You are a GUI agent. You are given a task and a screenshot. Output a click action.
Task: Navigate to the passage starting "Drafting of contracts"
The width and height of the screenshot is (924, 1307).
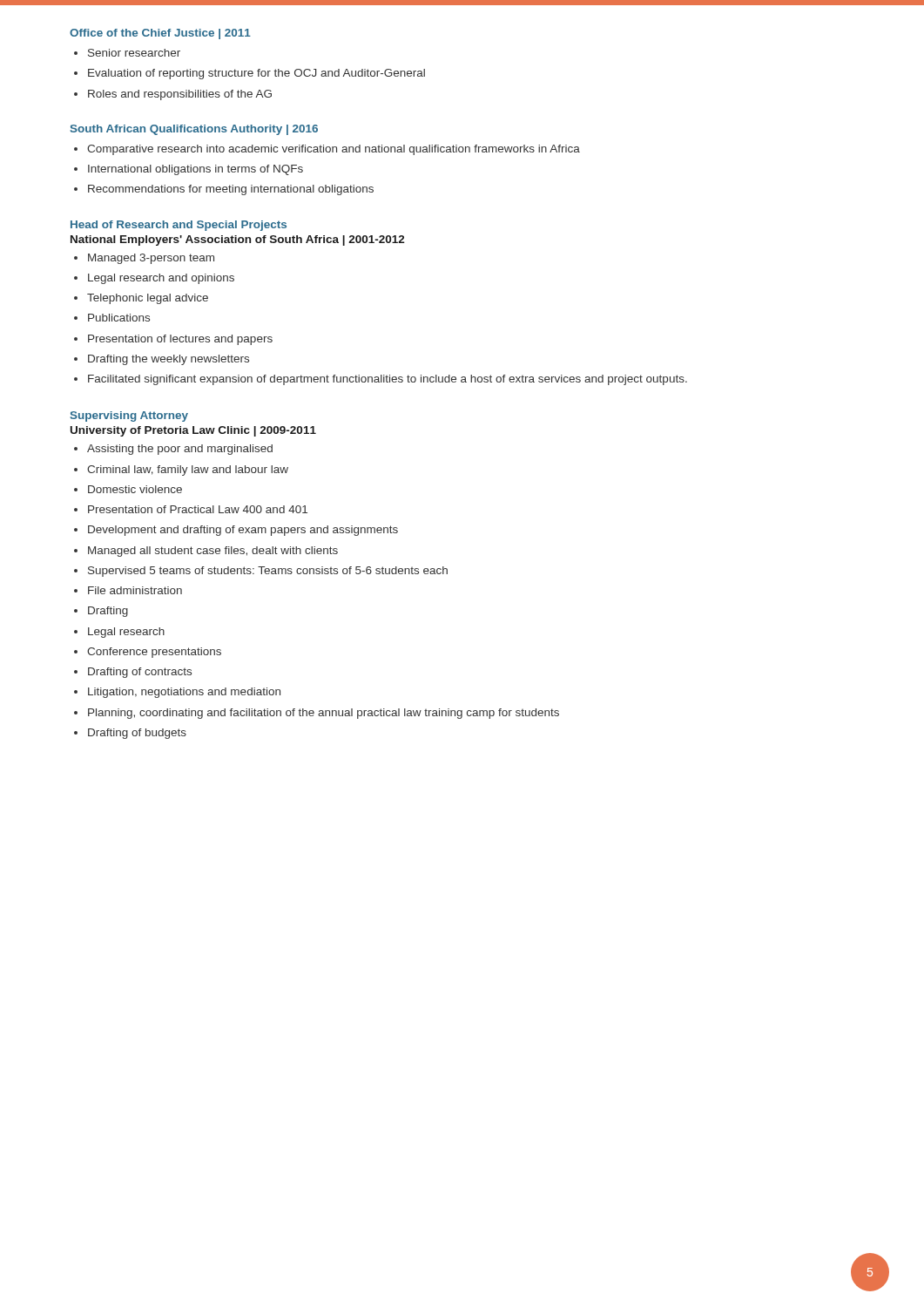coord(140,671)
